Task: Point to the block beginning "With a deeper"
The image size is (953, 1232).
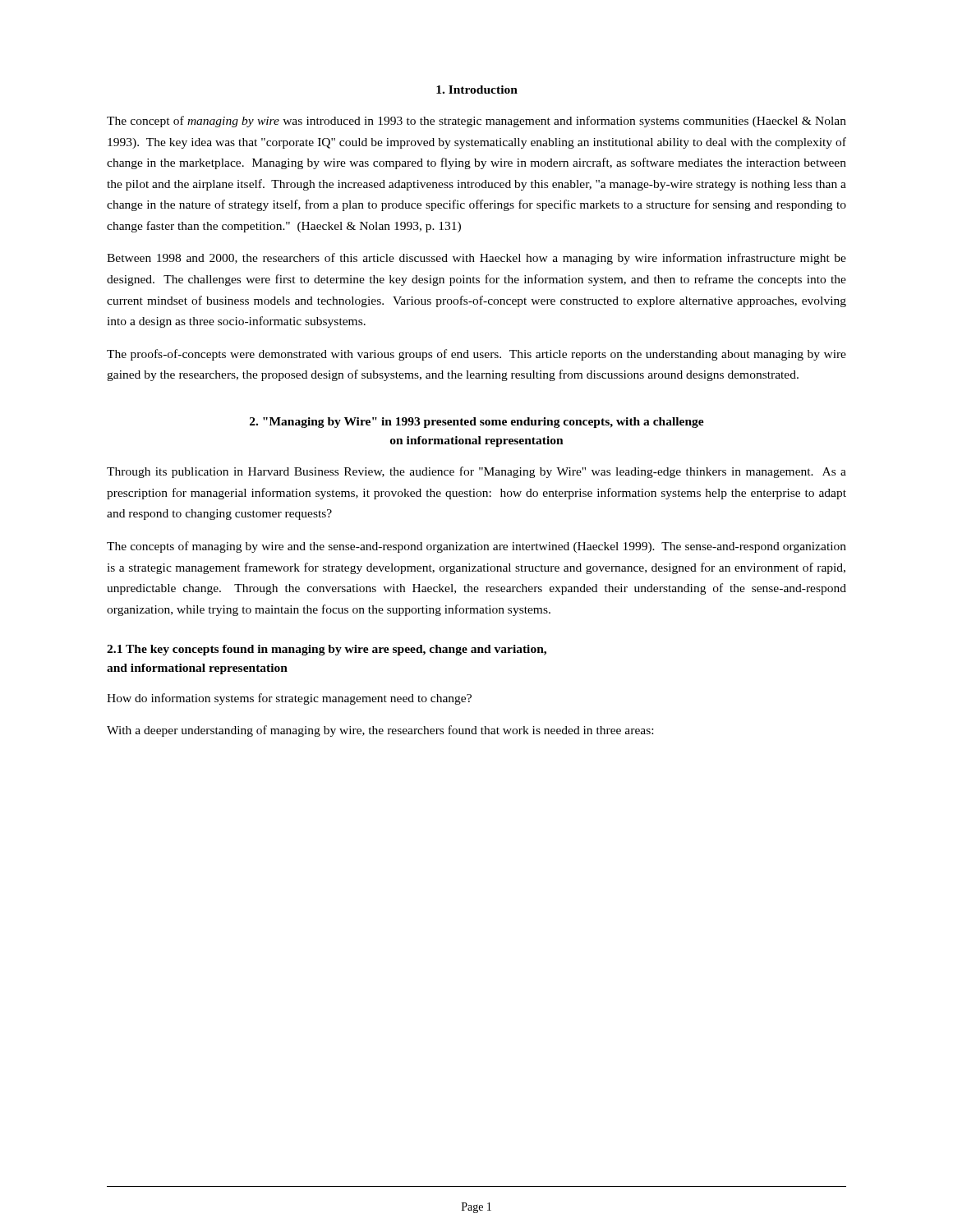Action: tap(381, 730)
